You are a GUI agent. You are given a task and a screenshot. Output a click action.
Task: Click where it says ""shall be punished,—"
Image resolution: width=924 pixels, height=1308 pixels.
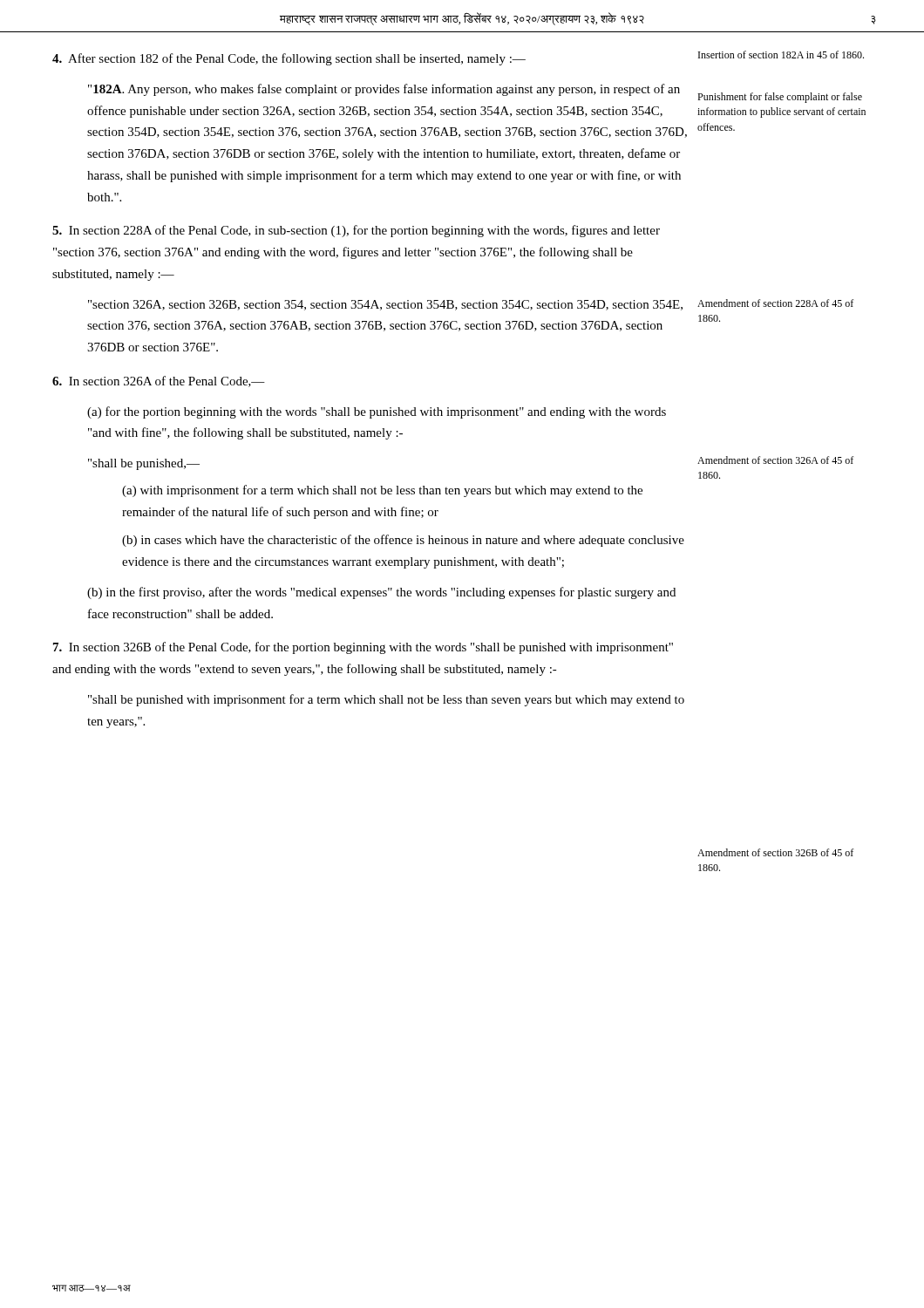pyautogui.click(x=143, y=463)
